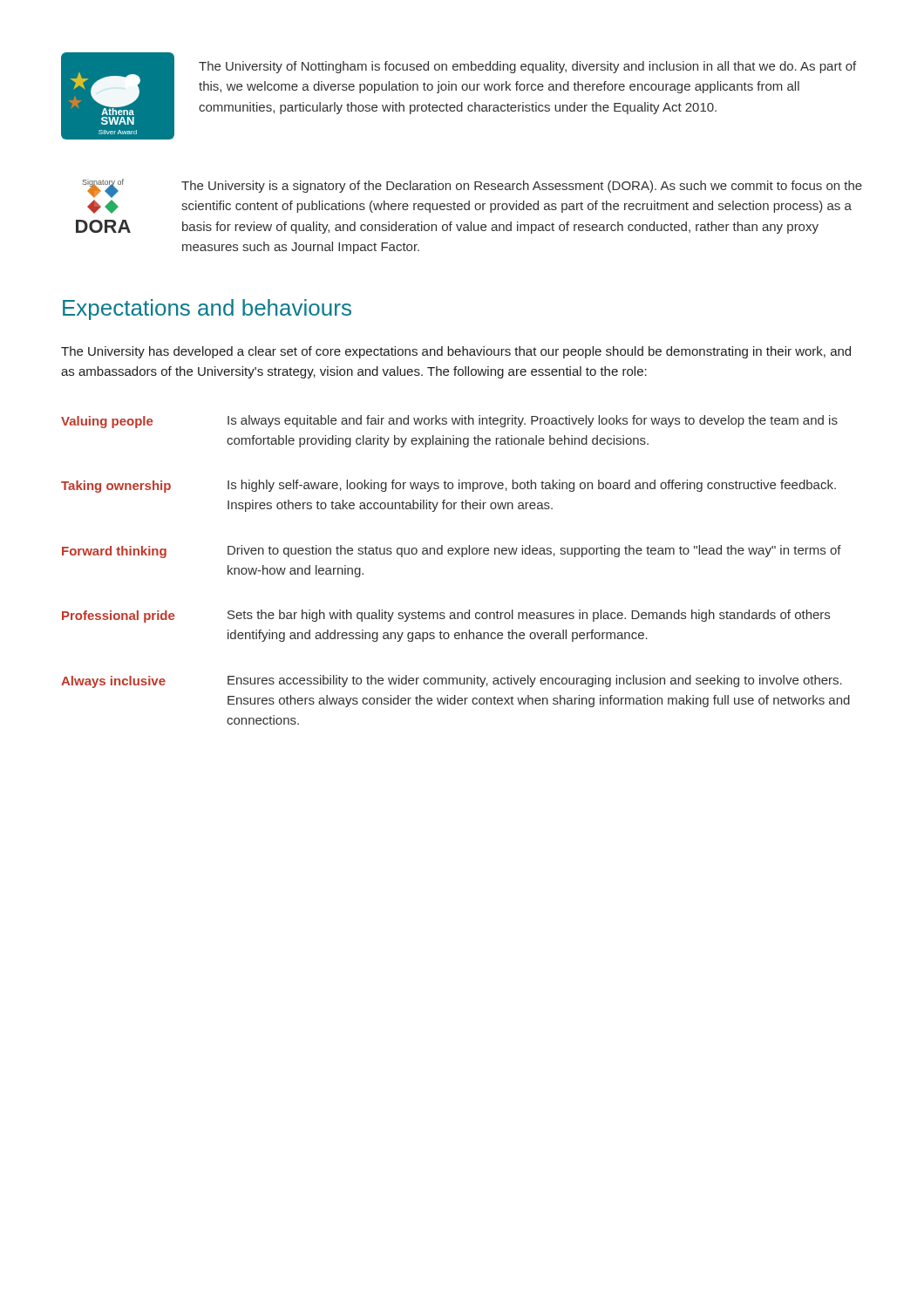Locate the text starting "The University has"
924x1308 pixels.
(x=456, y=361)
